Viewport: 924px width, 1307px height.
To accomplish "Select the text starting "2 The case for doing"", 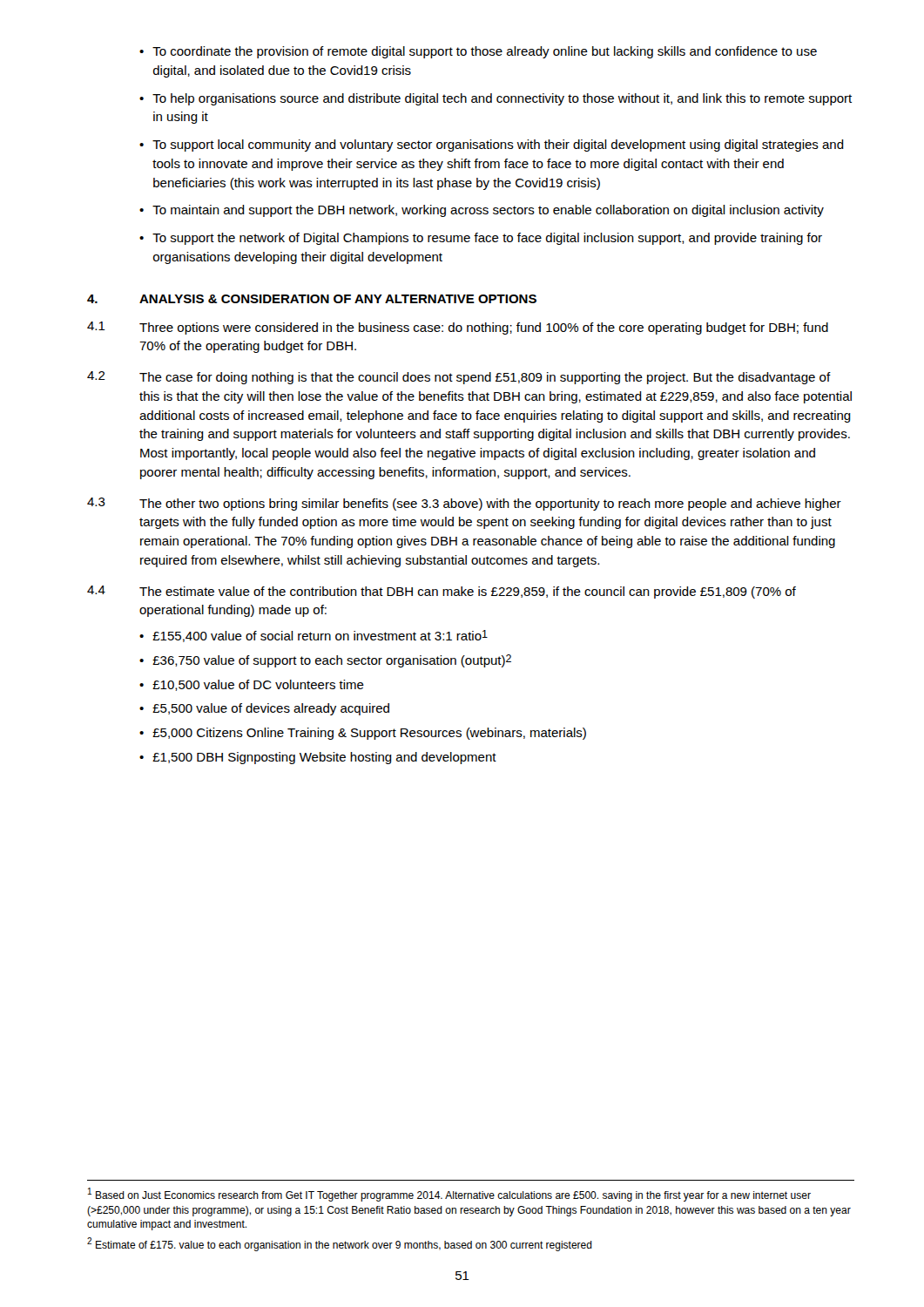I will pos(470,425).
